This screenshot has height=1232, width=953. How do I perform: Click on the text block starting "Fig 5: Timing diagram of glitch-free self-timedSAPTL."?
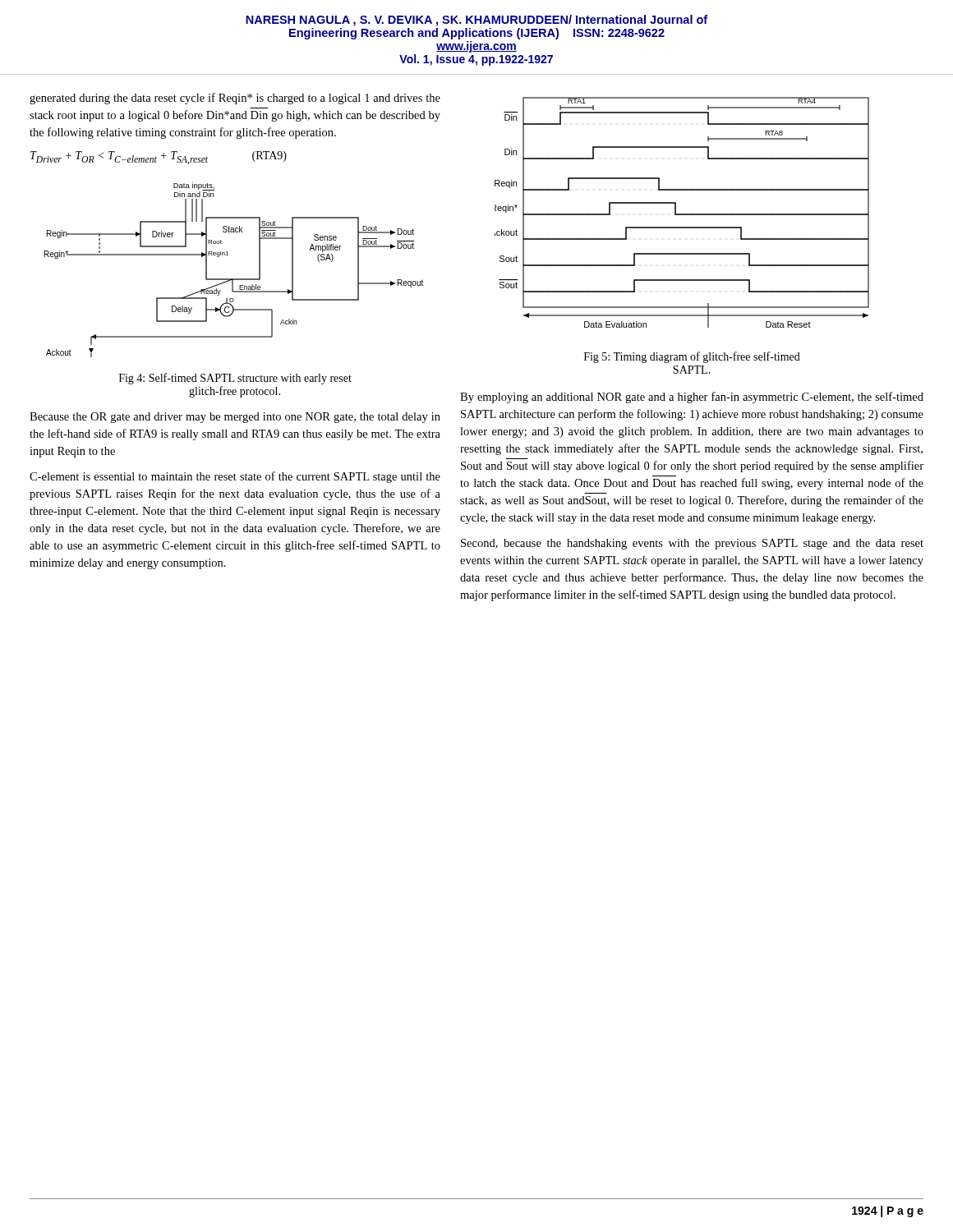[692, 363]
